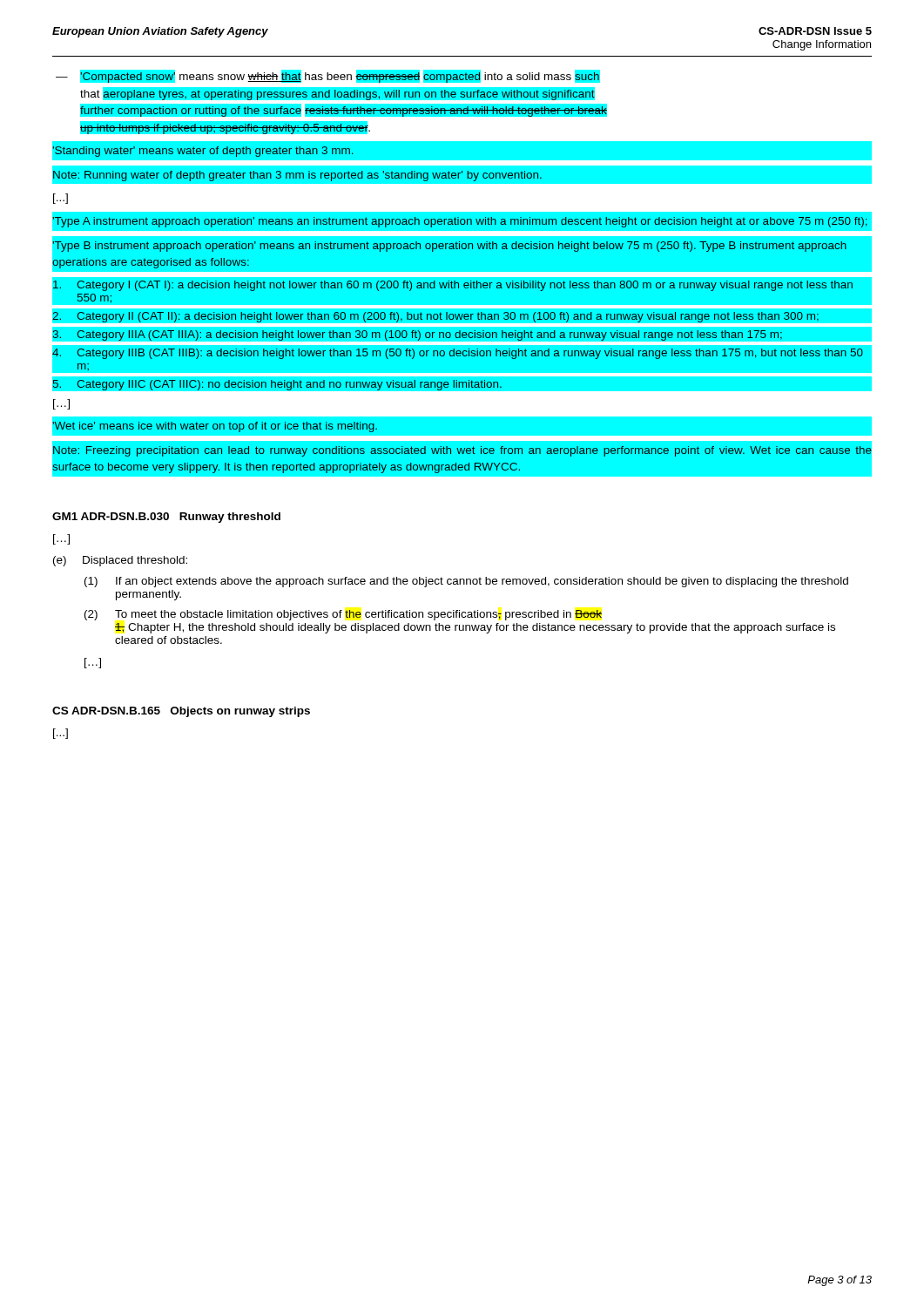Locate the block of text that opens with "— 'Compacted snow' means snow which"
This screenshot has width=924, height=1307.
pyautogui.click(x=462, y=102)
